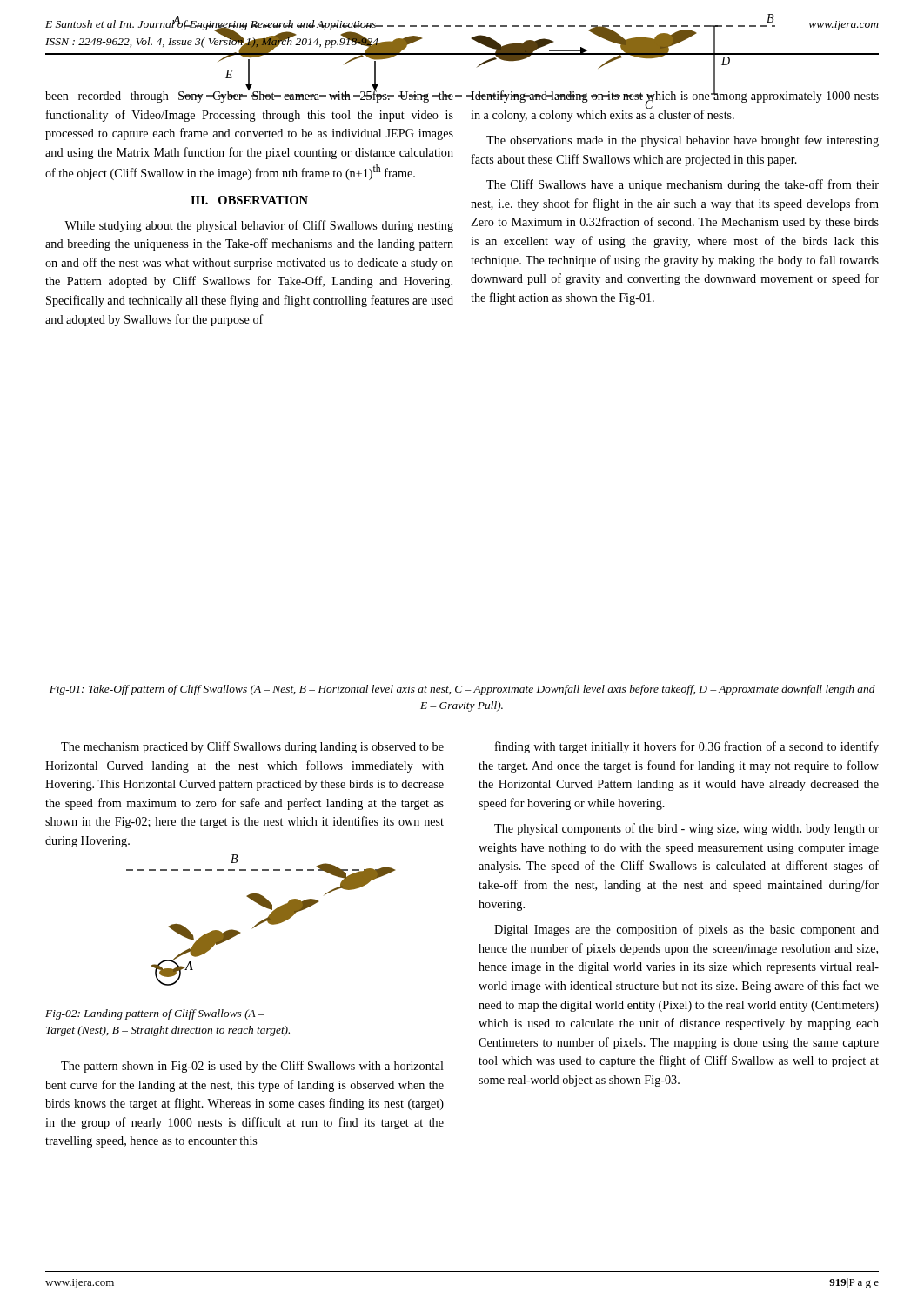
Task: Click on the element starting "The pattern shown in Fig-02 is used"
Action: pos(244,1104)
